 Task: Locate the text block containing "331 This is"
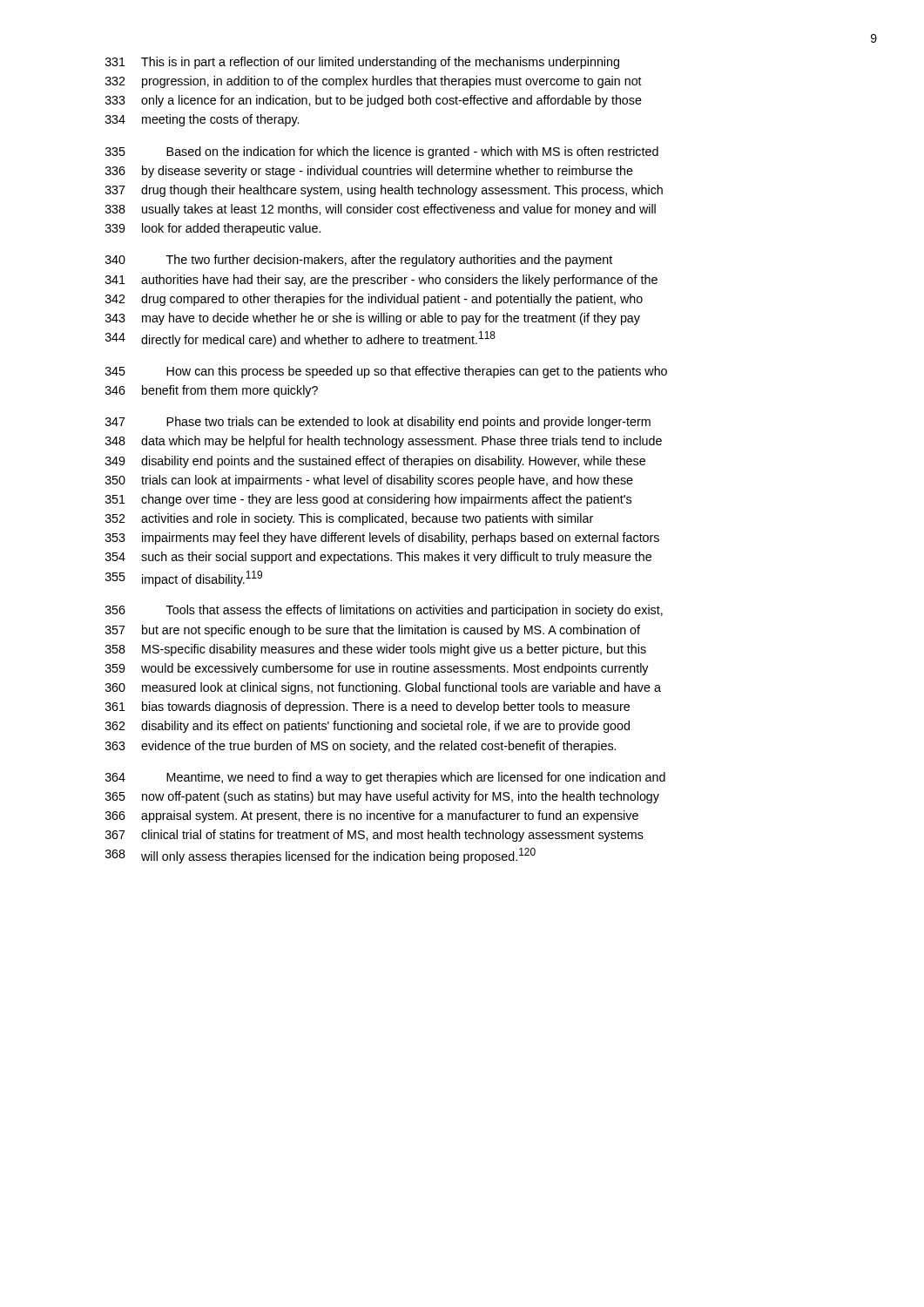pos(471,91)
